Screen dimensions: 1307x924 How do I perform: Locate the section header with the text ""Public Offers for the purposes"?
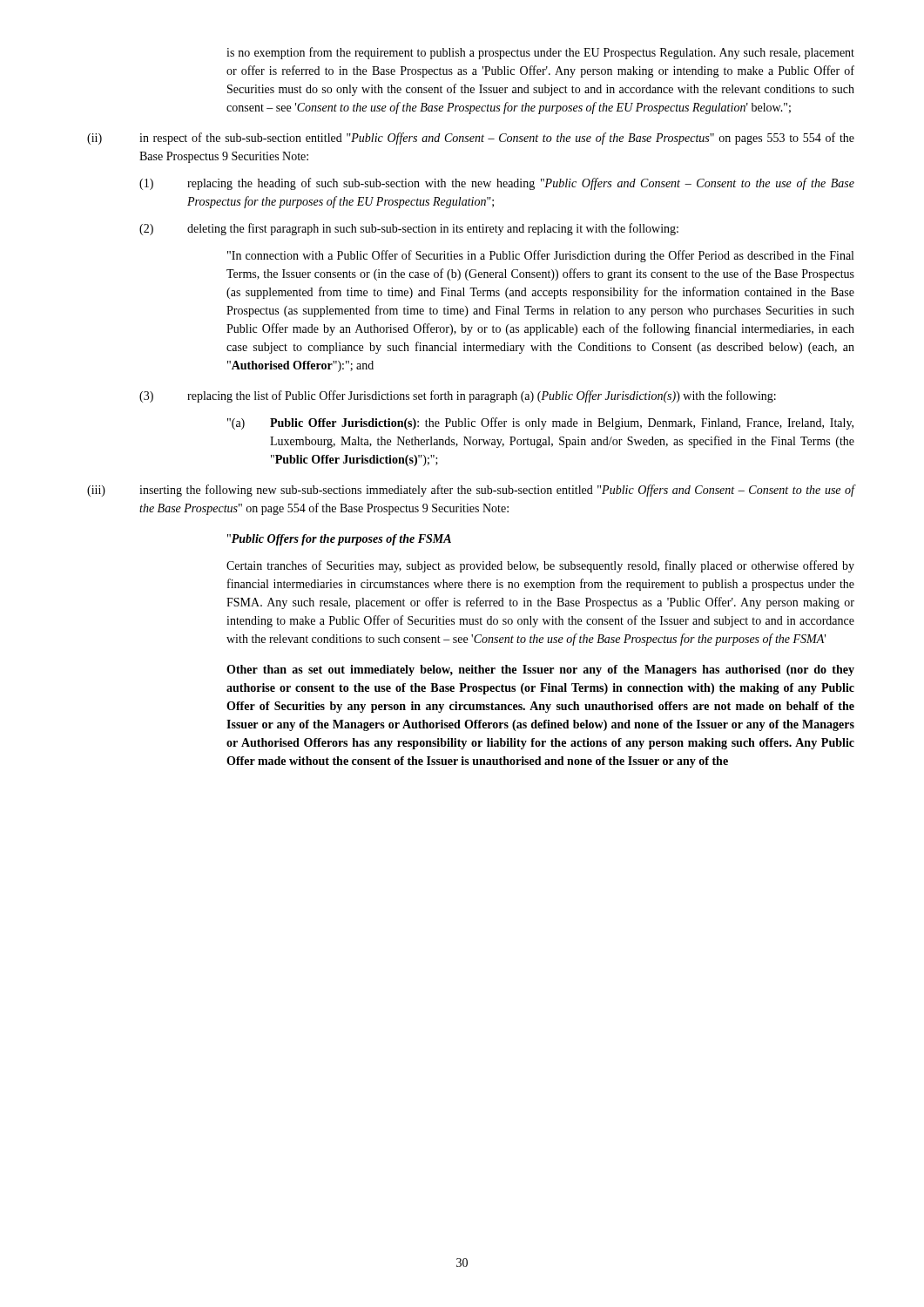[339, 539]
